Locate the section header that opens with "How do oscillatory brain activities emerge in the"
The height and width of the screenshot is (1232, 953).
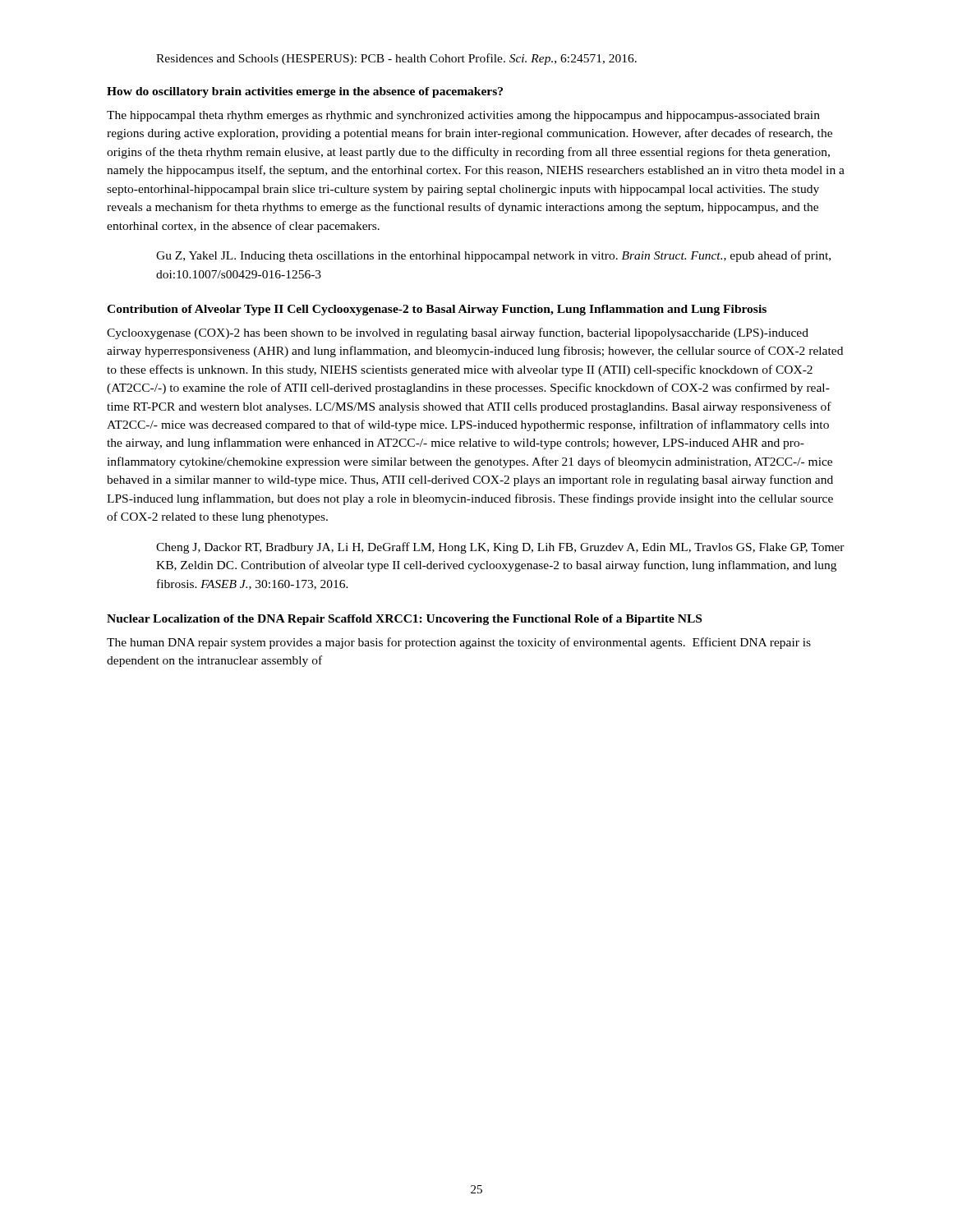click(305, 91)
